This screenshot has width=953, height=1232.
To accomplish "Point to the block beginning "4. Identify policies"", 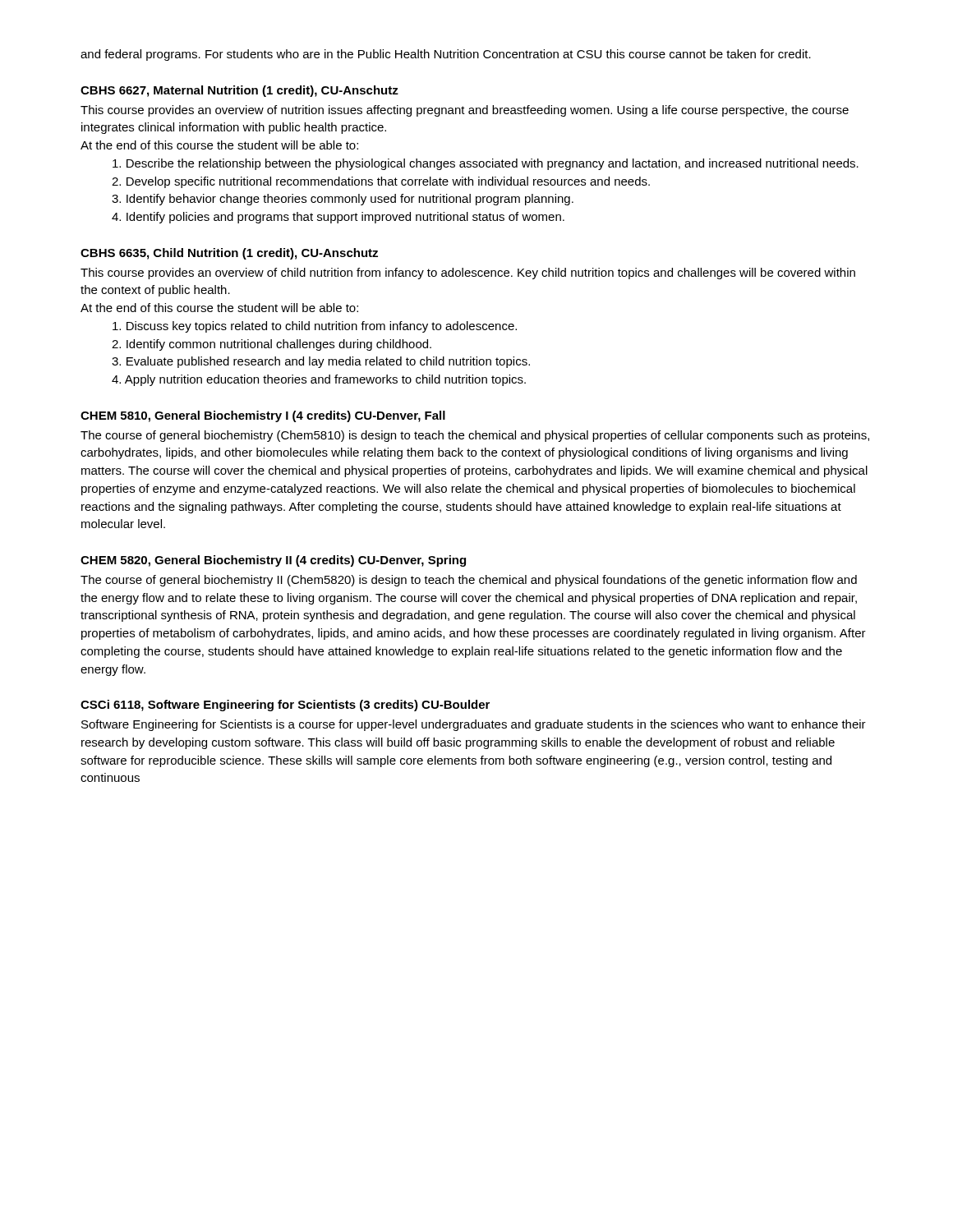I will coord(338,216).
